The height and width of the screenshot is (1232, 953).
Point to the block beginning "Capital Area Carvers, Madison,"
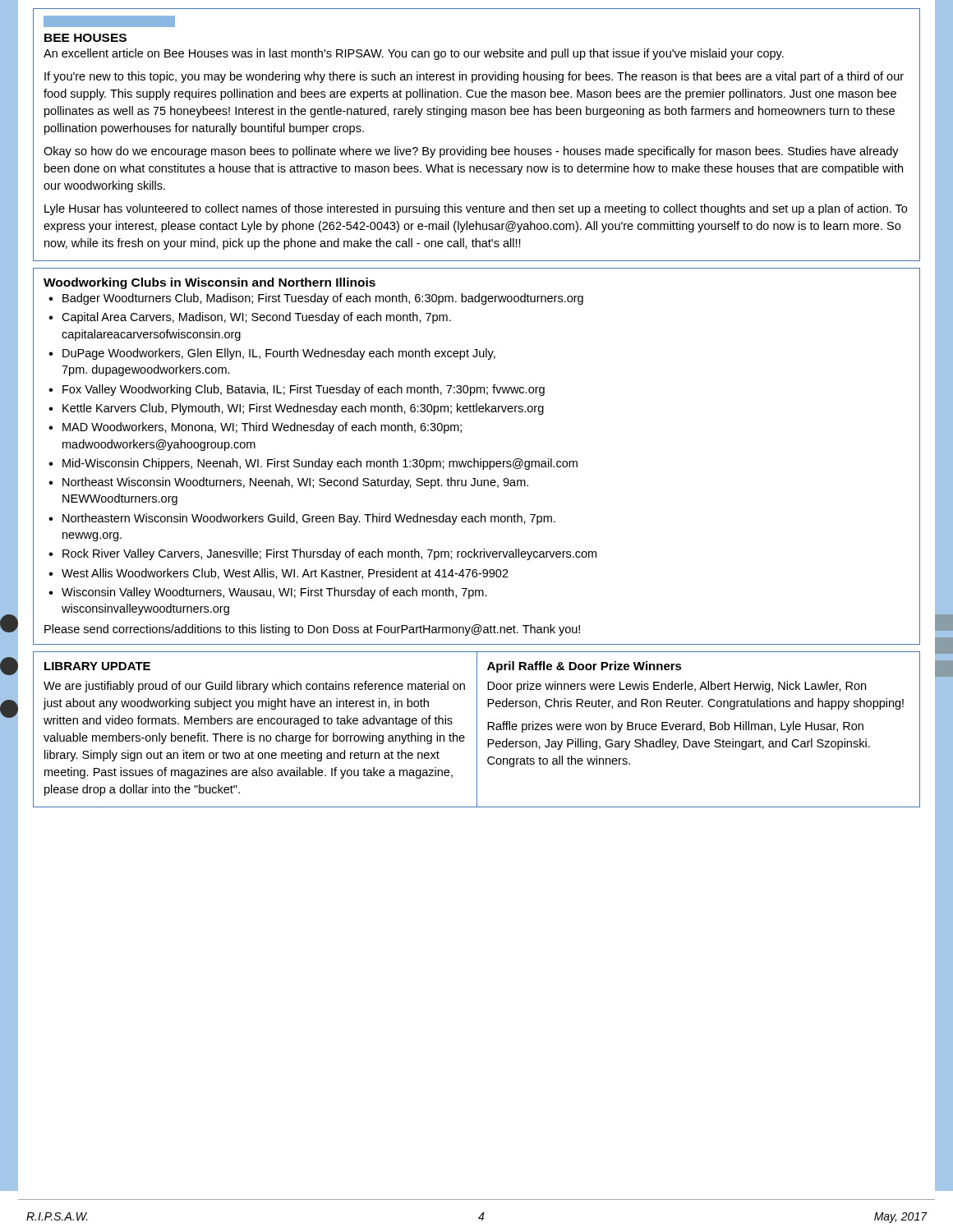[x=257, y=326]
